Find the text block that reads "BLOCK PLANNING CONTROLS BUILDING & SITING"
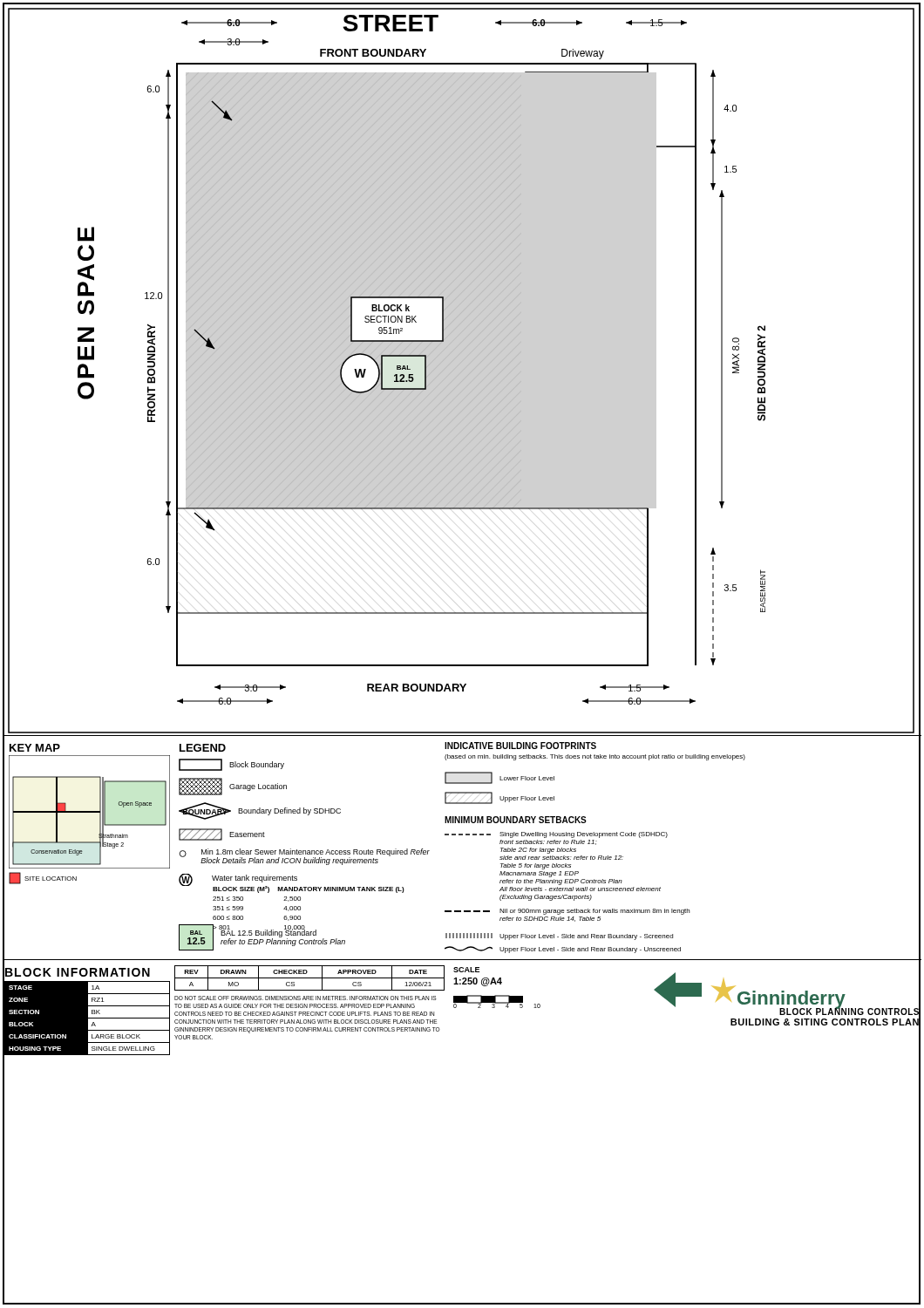The height and width of the screenshot is (1308, 924). click(782, 1017)
